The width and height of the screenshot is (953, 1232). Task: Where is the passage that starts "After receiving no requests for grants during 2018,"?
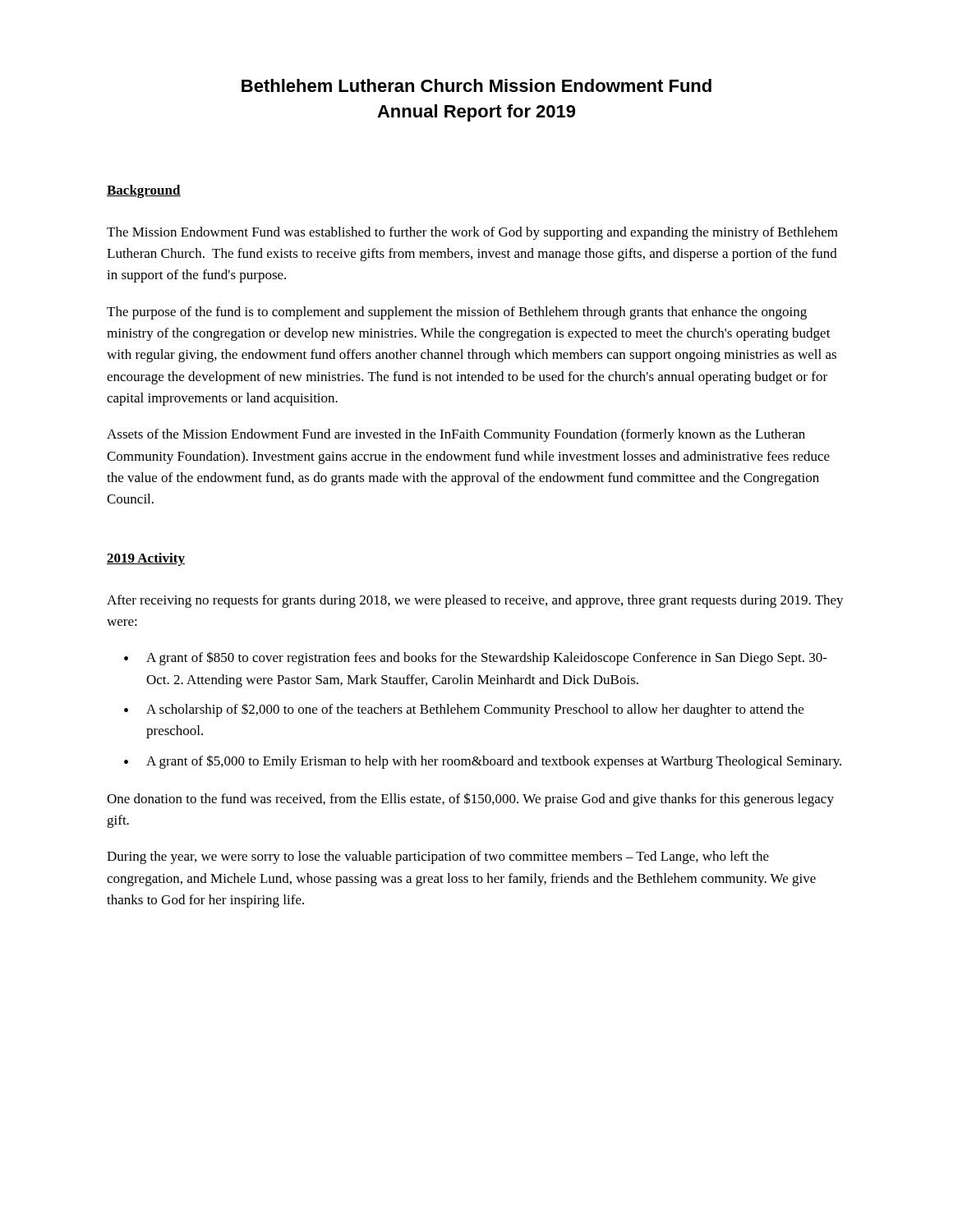coord(475,611)
